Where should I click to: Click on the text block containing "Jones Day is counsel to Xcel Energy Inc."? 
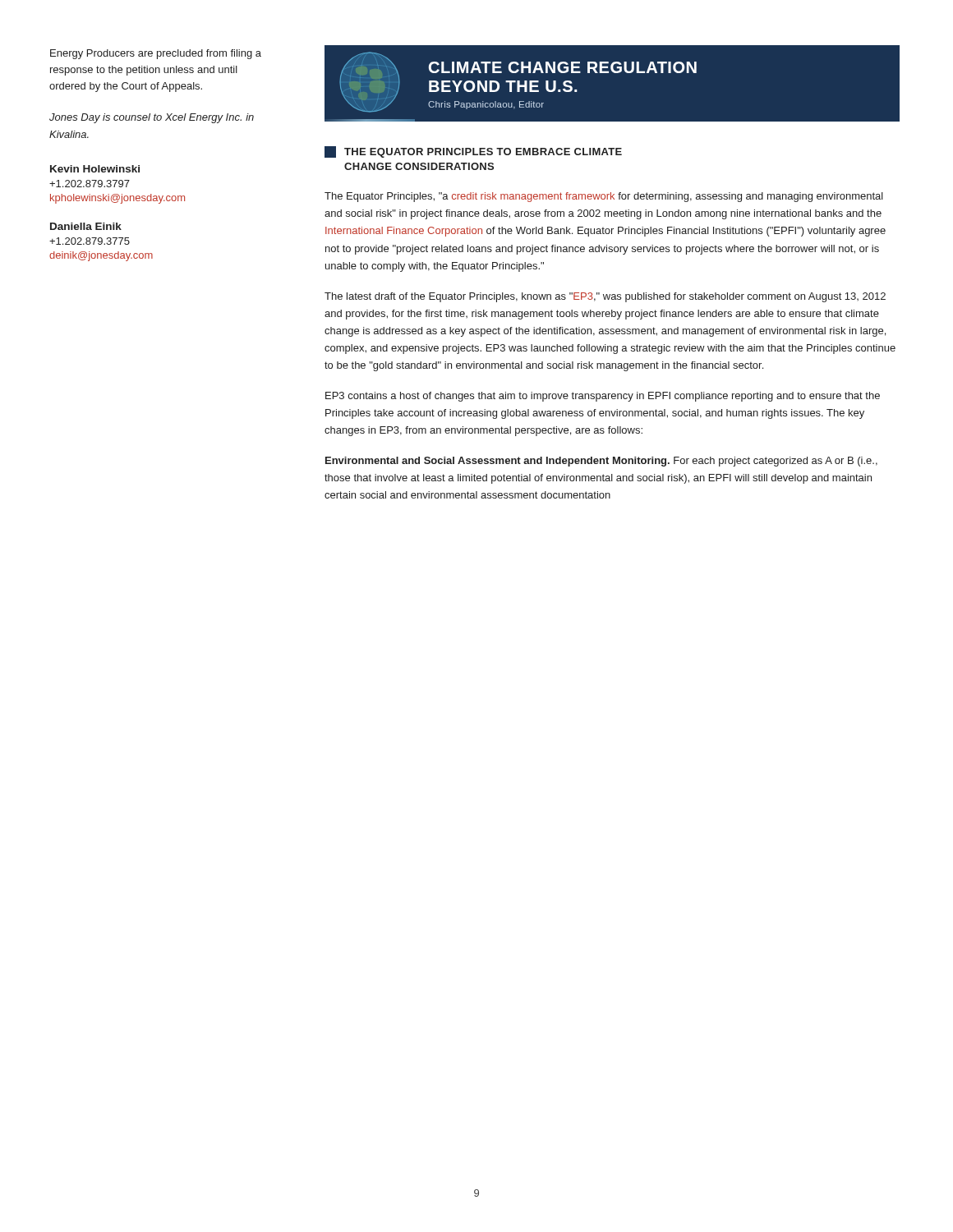[x=152, y=126]
